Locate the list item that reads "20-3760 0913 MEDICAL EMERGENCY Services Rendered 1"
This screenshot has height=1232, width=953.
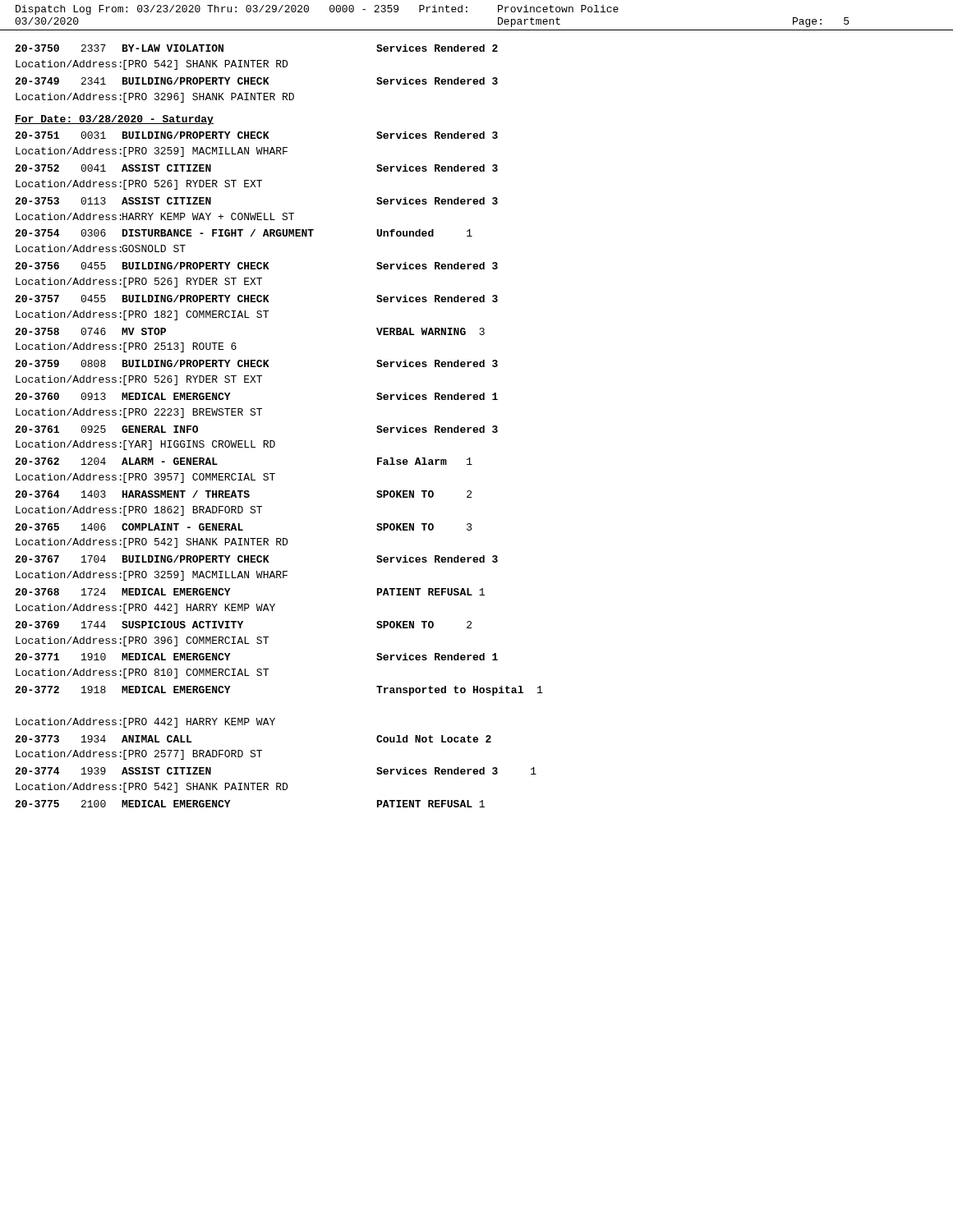(476, 406)
